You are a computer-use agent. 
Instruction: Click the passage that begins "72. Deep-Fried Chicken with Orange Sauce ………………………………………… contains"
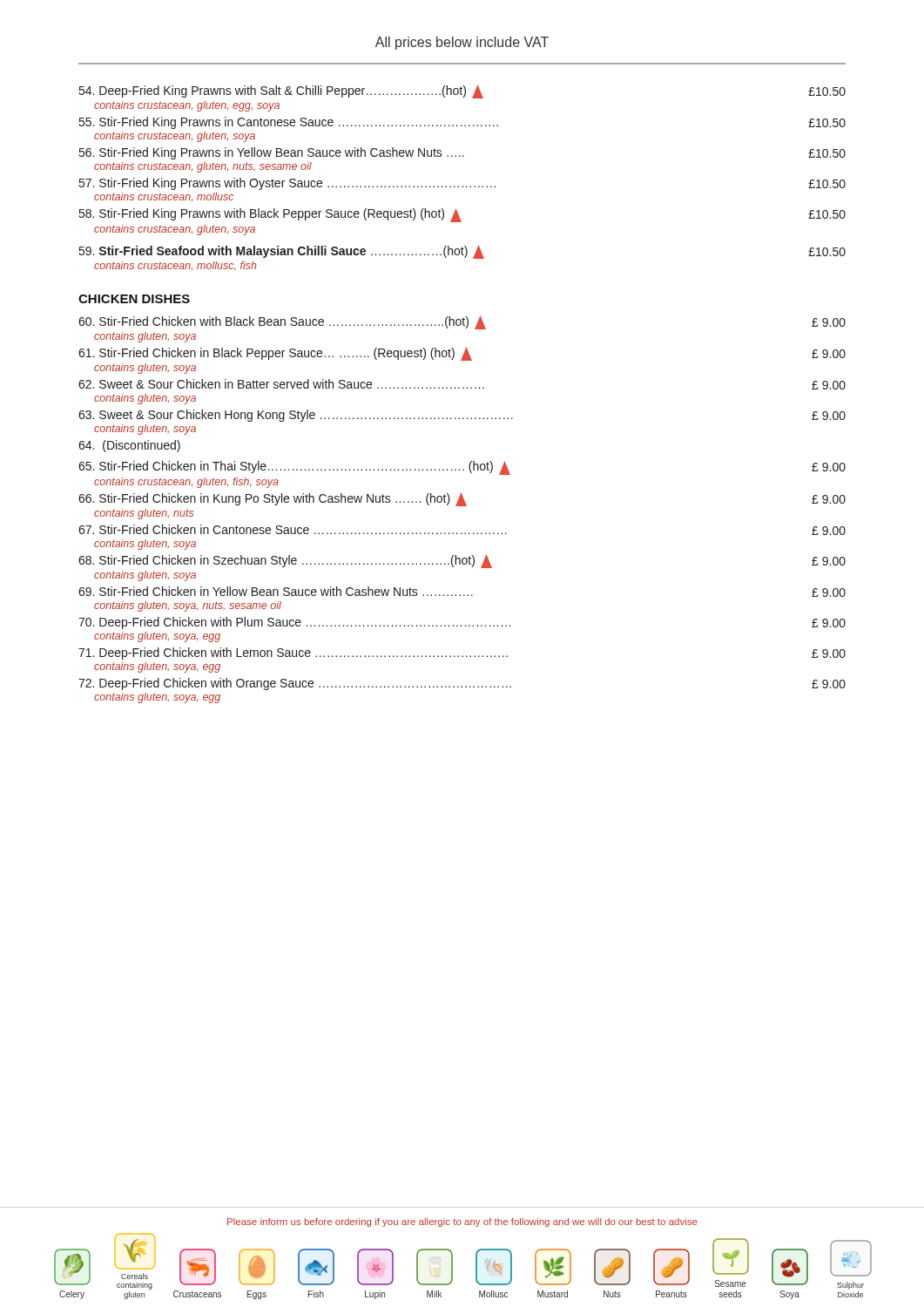coord(462,690)
